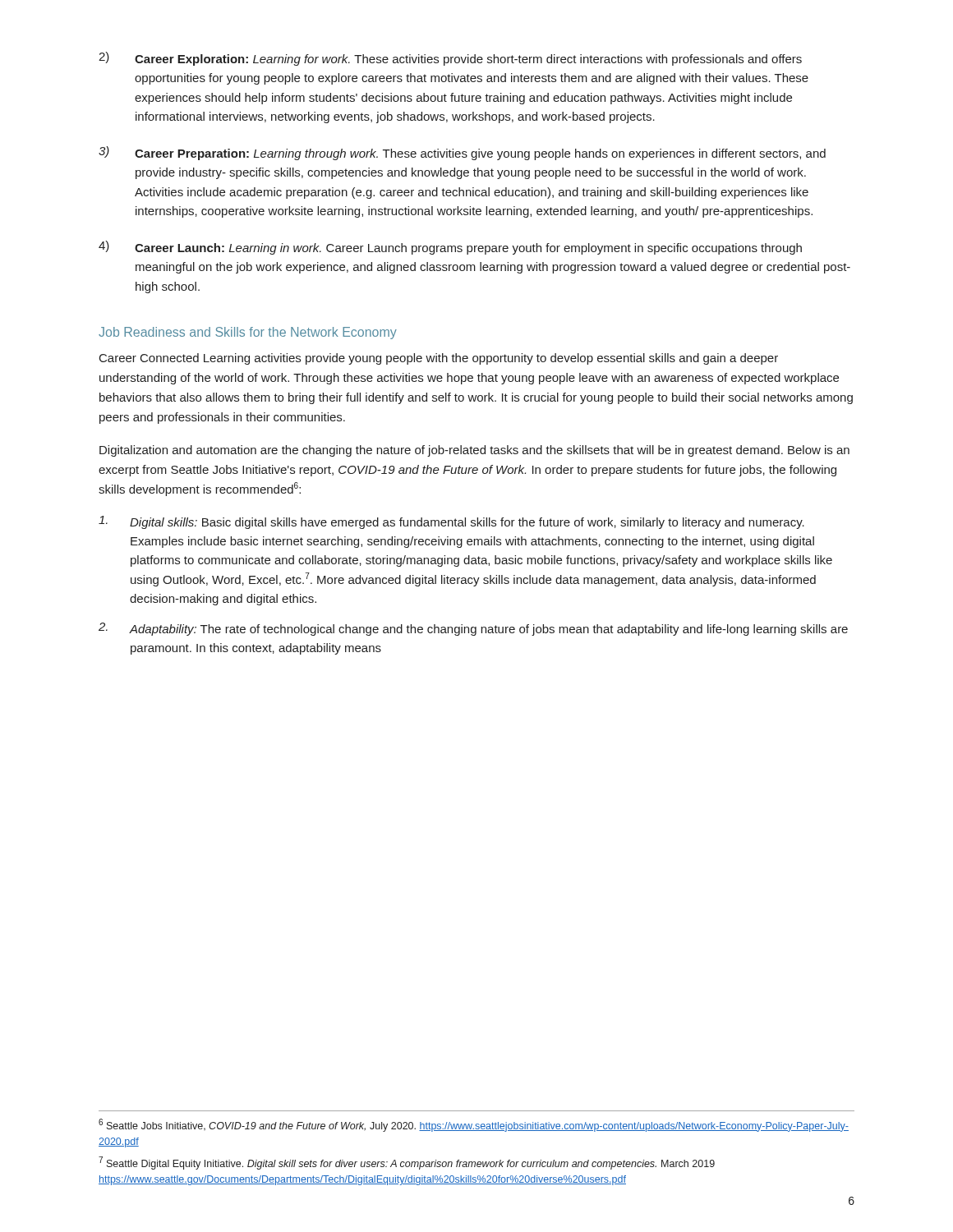This screenshot has width=953, height=1232.
Task: Find the passage starting "7 Seattle Digital Equity Initiative. Digital skill"
Action: coord(407,1171)
